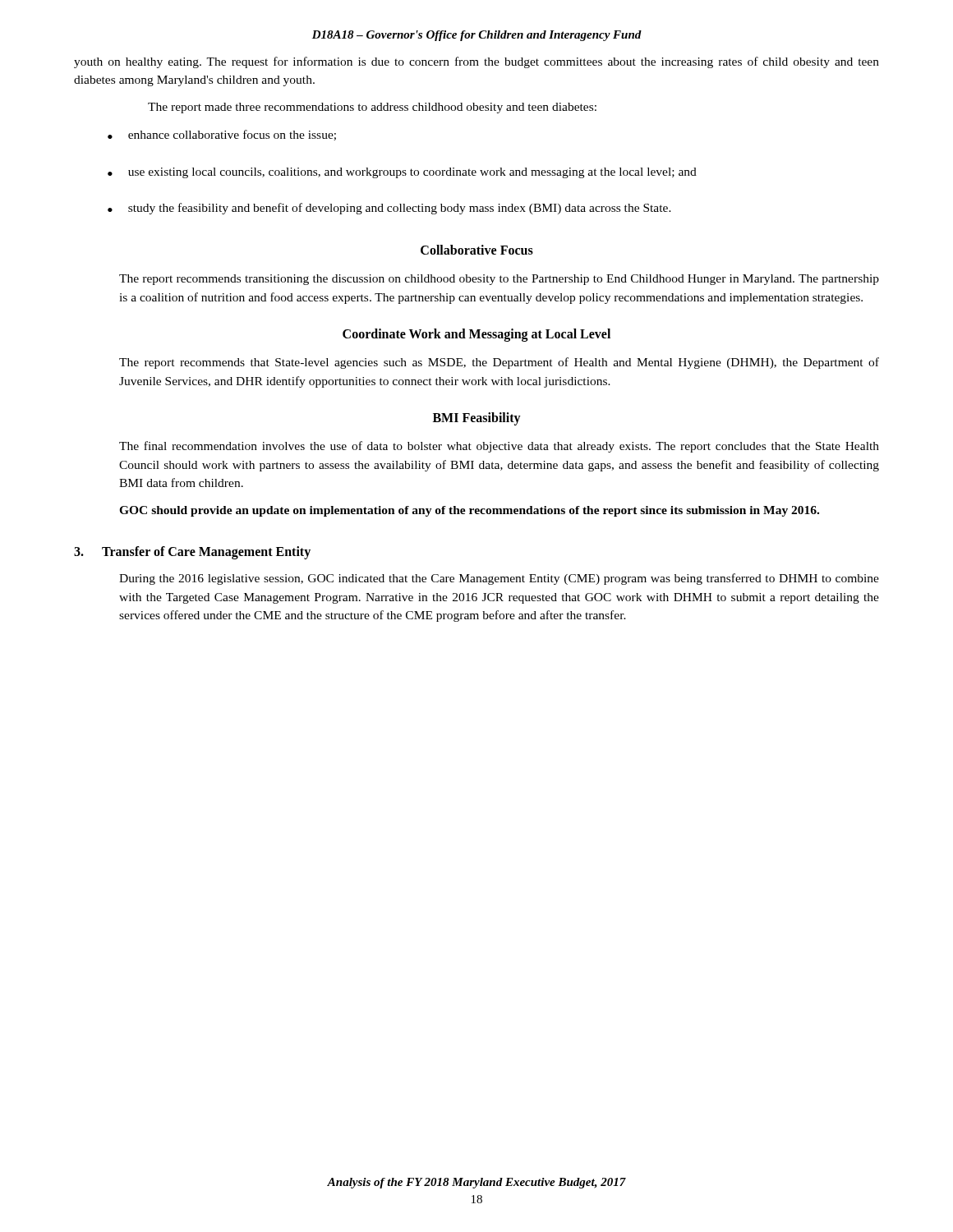Find the block on this page that starts "The report recommends transitioning"

pyautogui.click(x=499, y=287)
